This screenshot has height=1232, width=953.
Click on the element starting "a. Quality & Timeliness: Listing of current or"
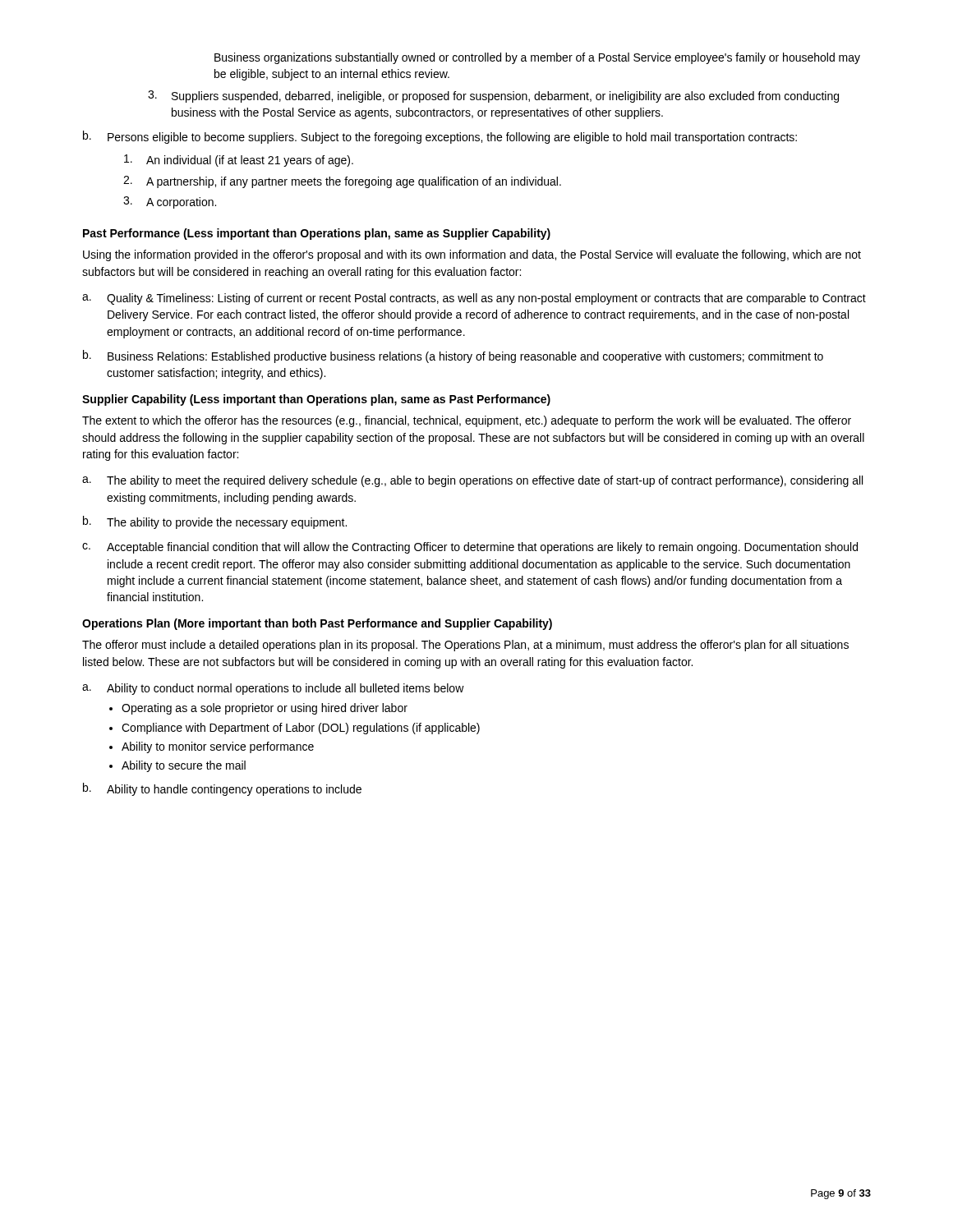[476, 315]
